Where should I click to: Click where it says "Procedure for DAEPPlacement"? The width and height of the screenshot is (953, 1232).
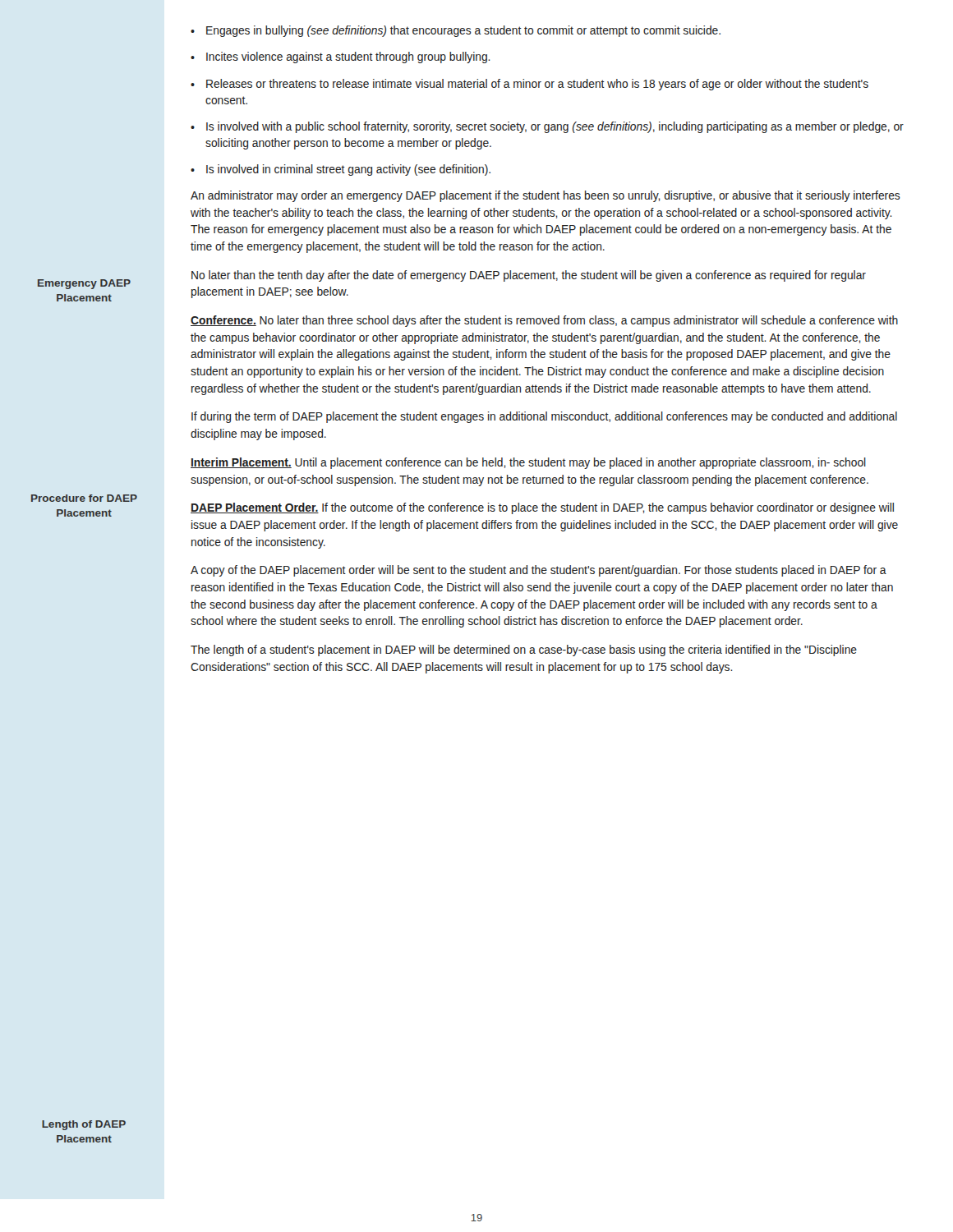(84, 506)
